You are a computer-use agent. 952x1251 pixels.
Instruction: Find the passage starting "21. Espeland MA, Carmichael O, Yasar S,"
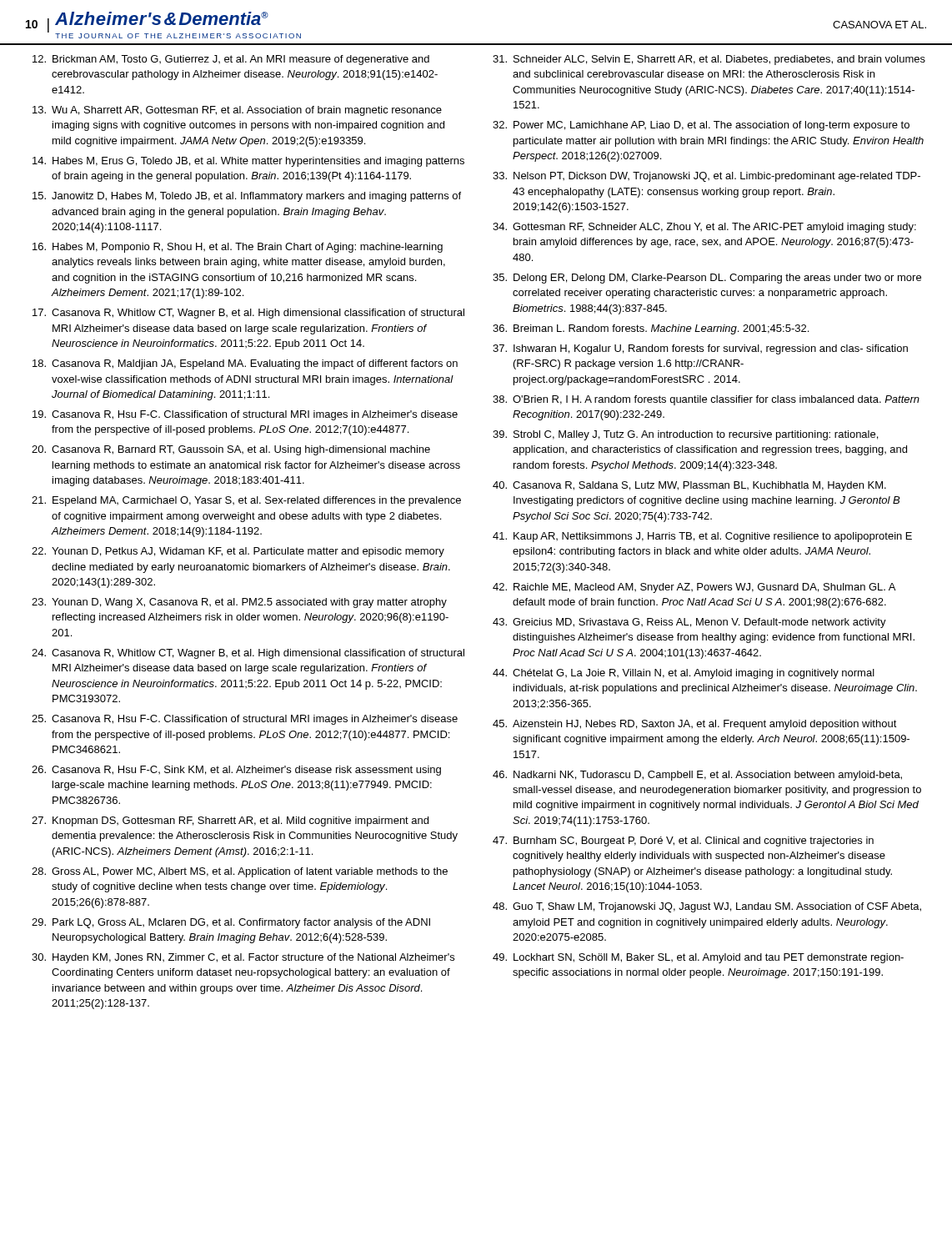click(x=246, y=516)
